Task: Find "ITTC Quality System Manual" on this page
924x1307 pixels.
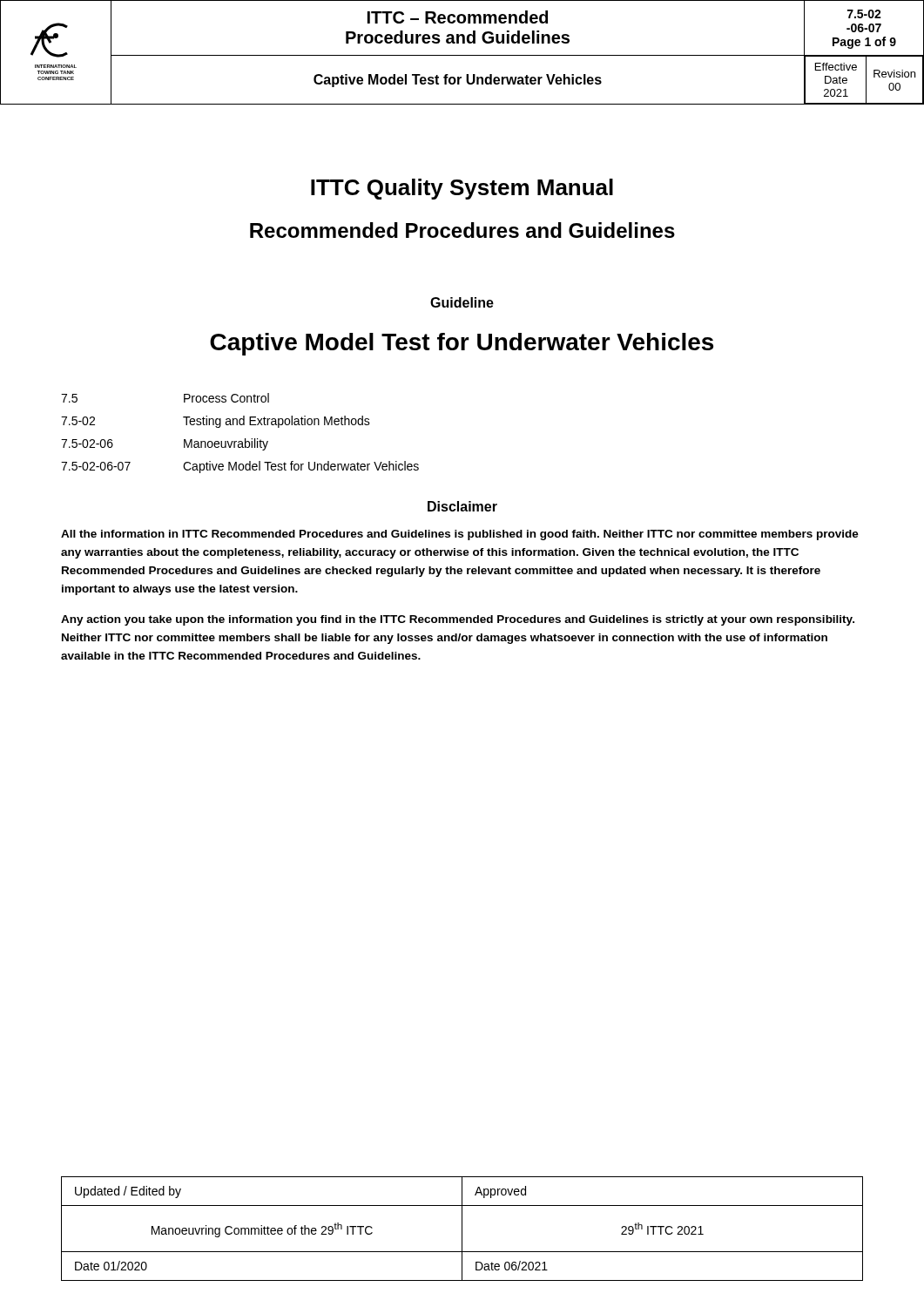Action: click(x=462, y=187)
